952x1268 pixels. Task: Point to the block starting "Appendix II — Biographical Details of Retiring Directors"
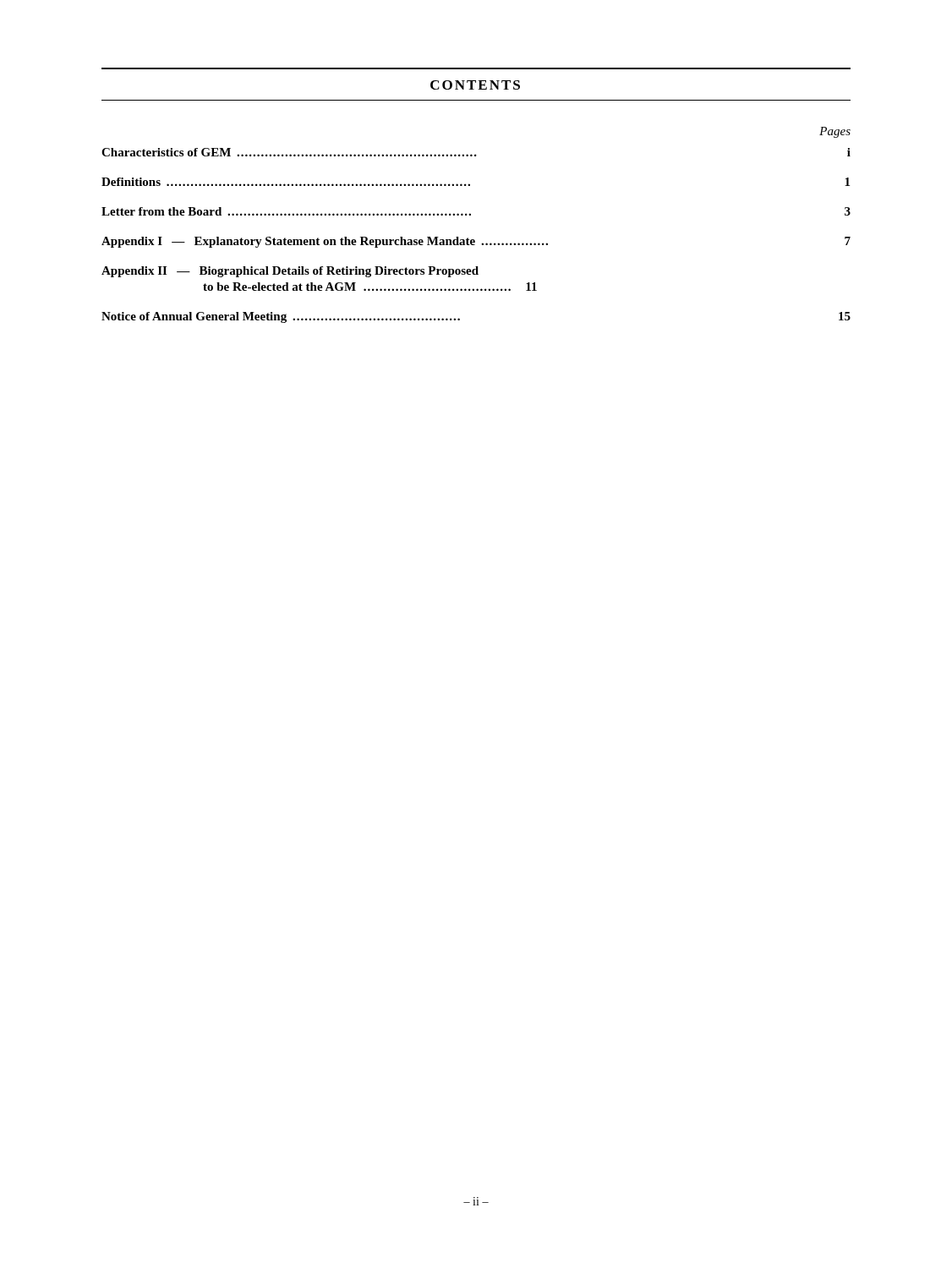[319, 279]
